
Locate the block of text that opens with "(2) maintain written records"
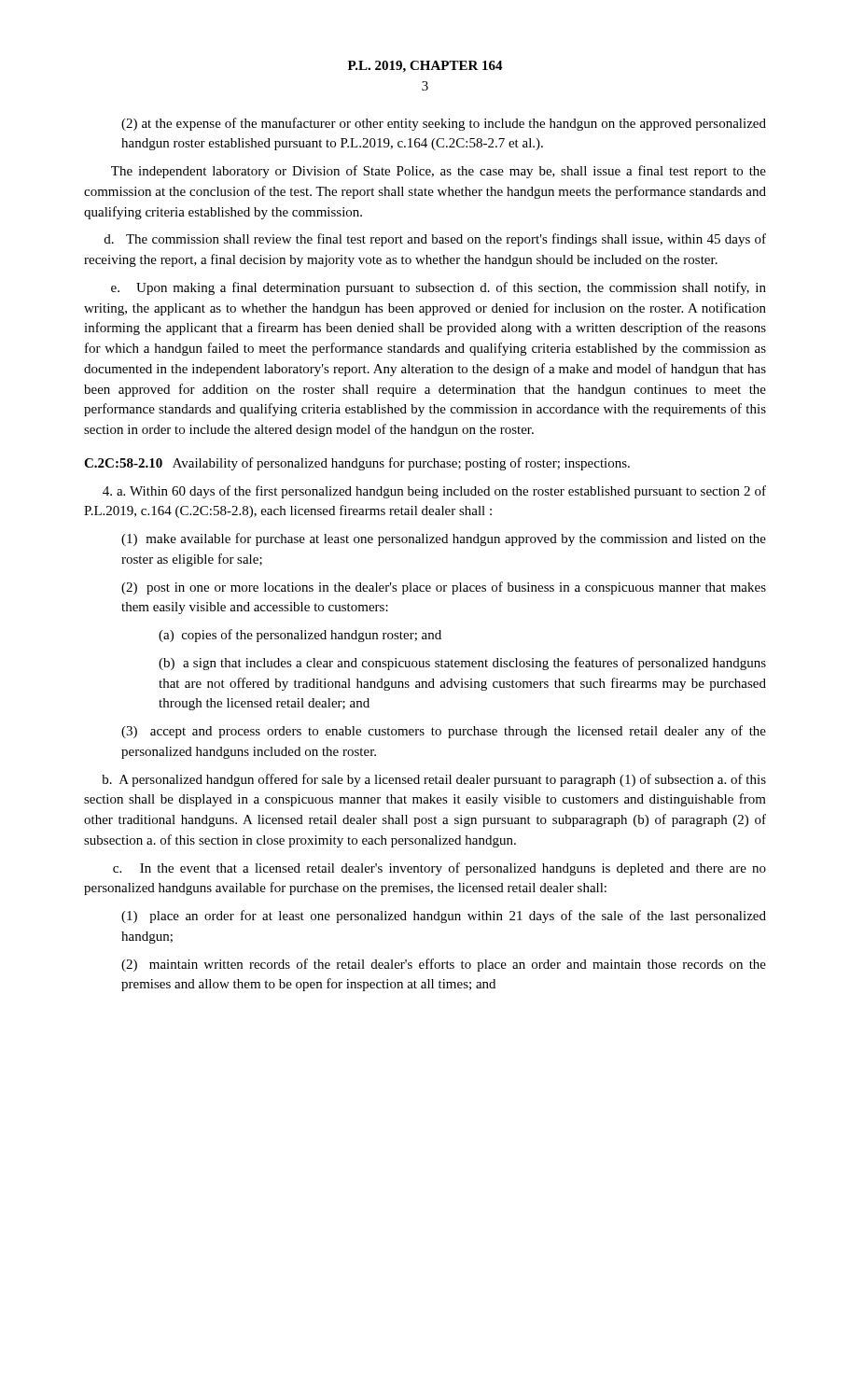pos(444,975)
